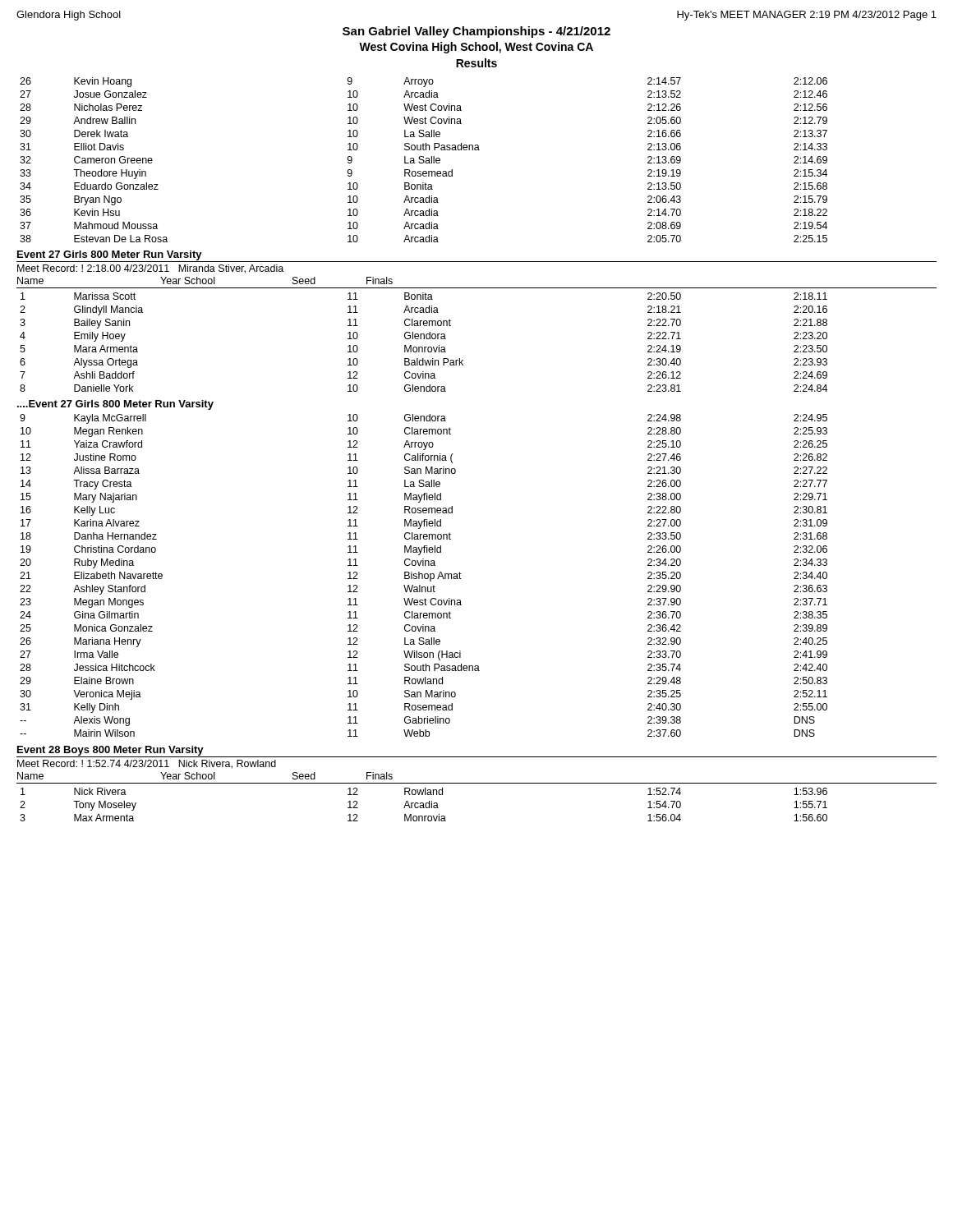Locate the table with the text "Mara Armenta"
Image resolution: width=953 pixels, height=1232 pixels.
476,343
